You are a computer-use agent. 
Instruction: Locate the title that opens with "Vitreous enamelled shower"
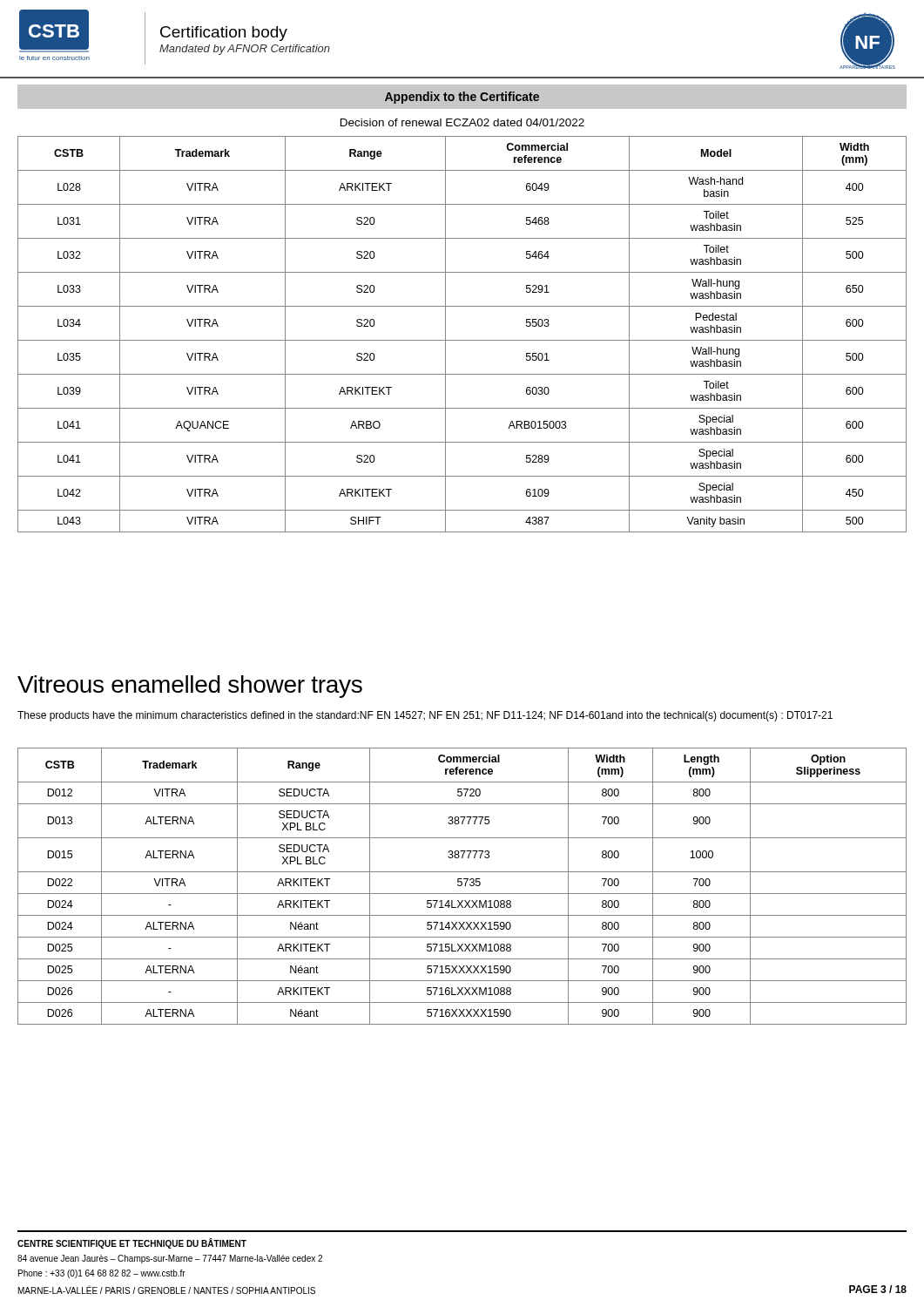click(x=190, y=684)
